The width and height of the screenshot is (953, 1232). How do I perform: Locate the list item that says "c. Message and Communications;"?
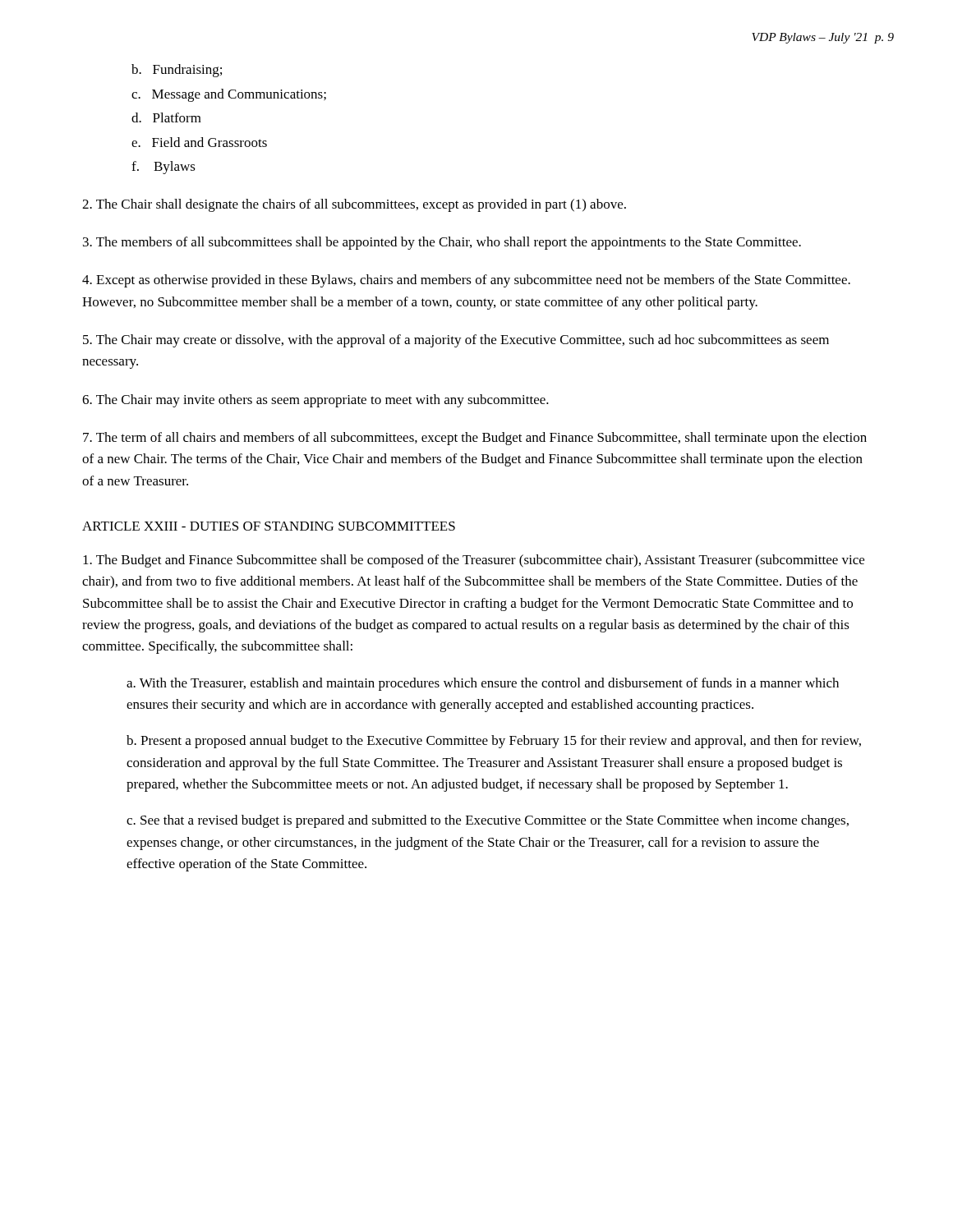pyautogui.click(x=229, y=94)
